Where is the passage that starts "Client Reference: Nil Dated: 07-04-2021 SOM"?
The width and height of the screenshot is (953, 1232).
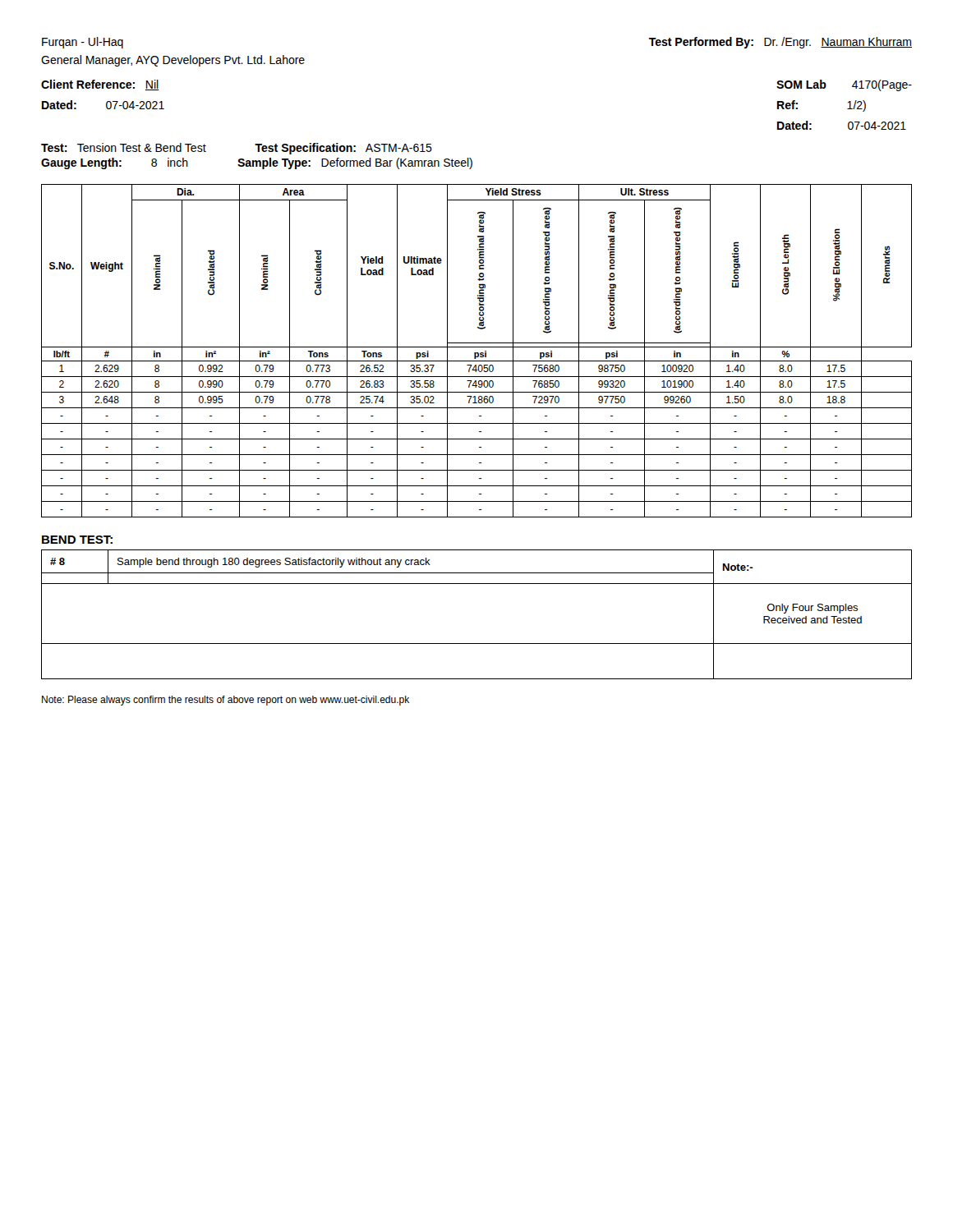point(106,85)
